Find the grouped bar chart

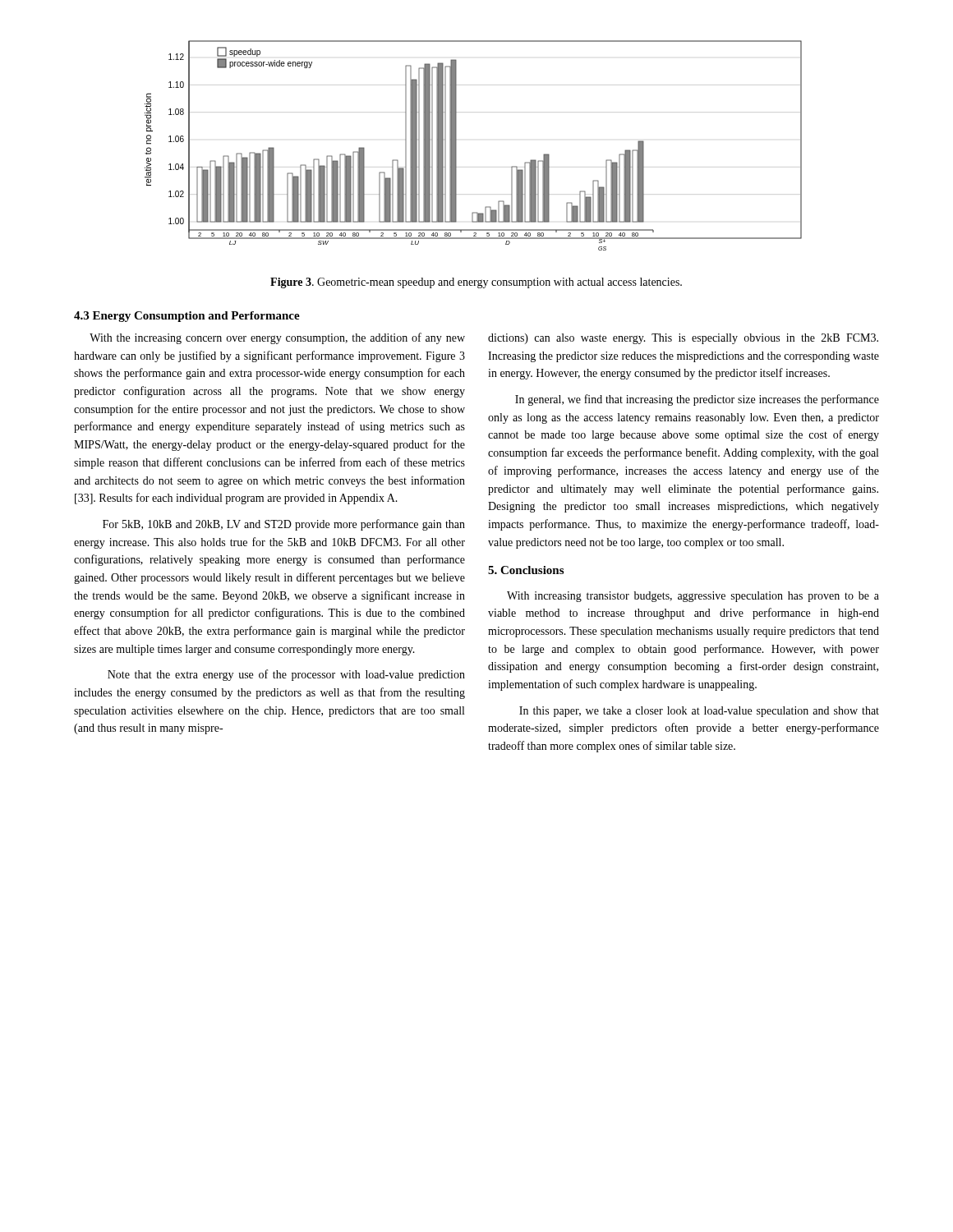tap(476, 152)
